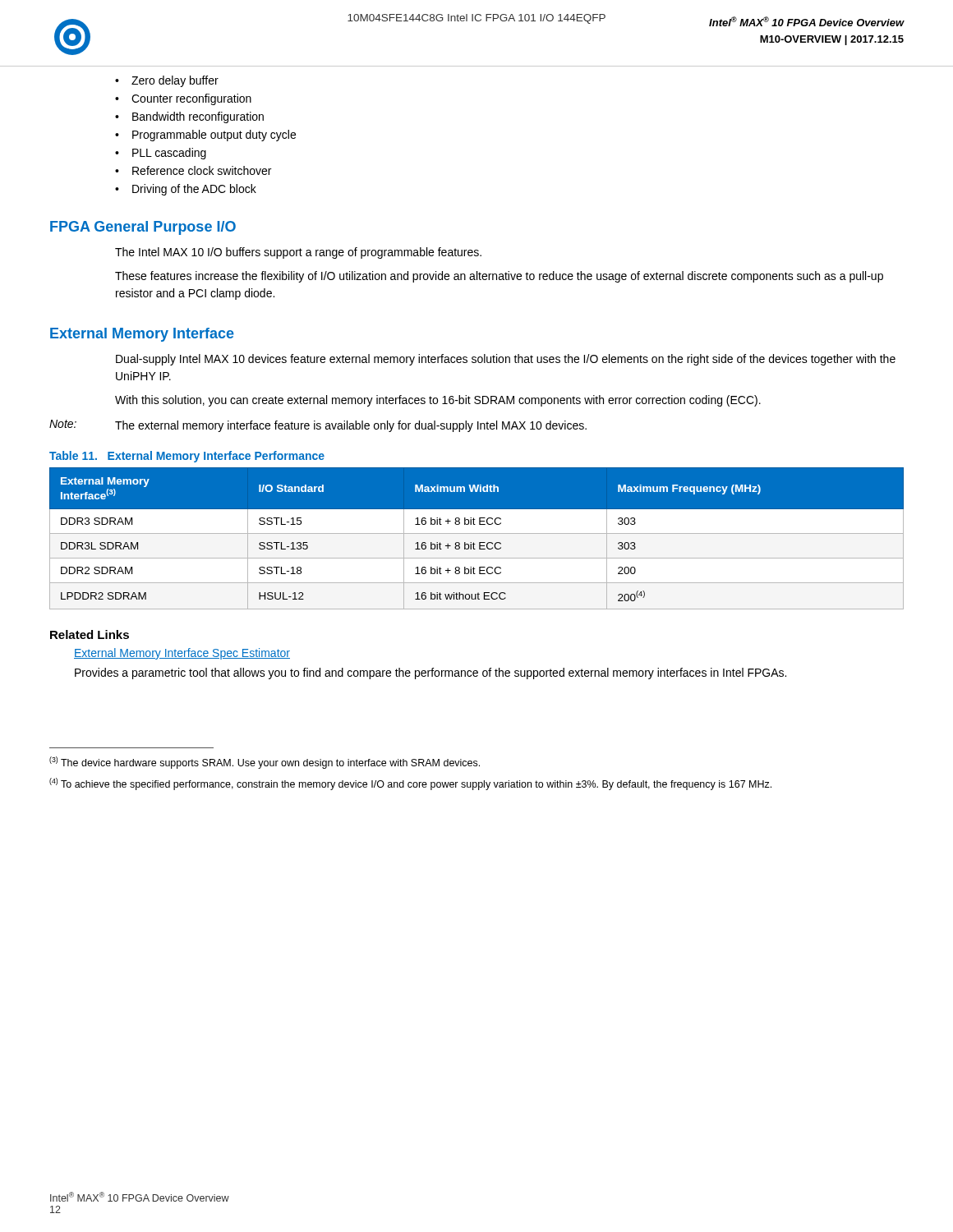Click where it says "Related Links"
The width and height of the screenshot is (953, 1232).
click(89, 634)
